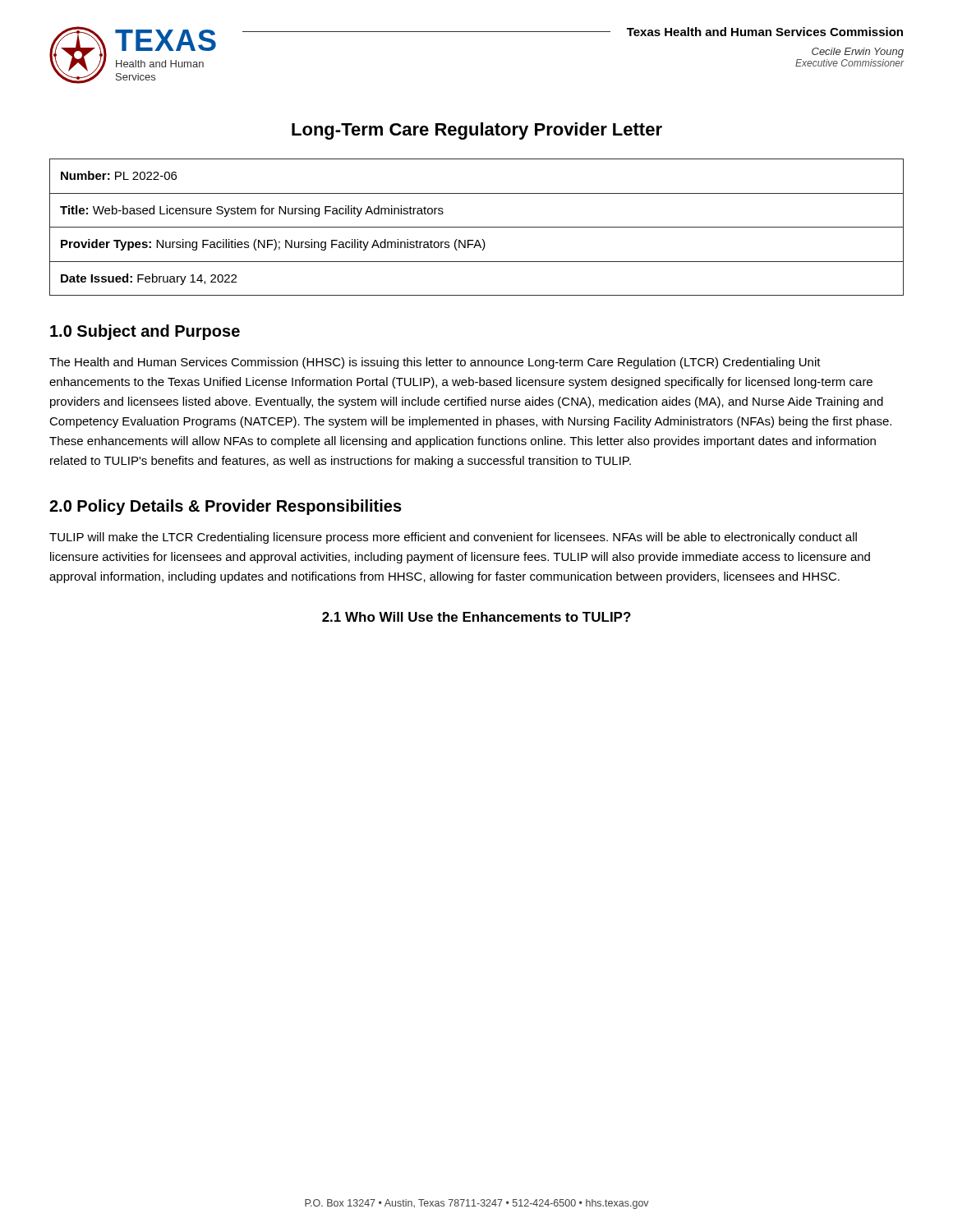Image resolution: width=953 pixels, height=1232 pixels.
Task: Click on the text starting "1.0 Subject and Purpose"
Action: (145, 331)
